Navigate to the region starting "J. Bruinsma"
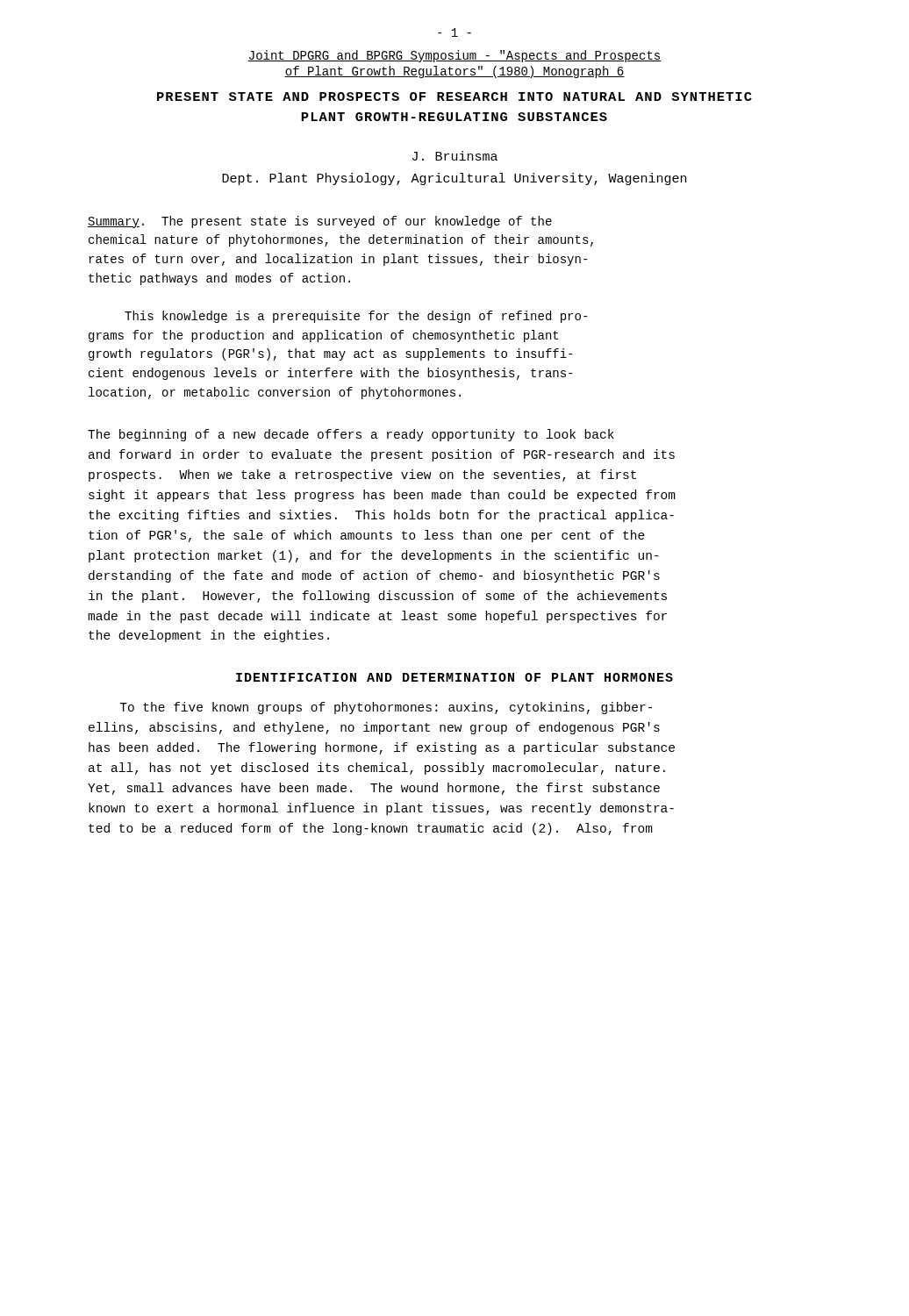The image size is (909, 1316). pyautogui.click(x=454, y=157)
